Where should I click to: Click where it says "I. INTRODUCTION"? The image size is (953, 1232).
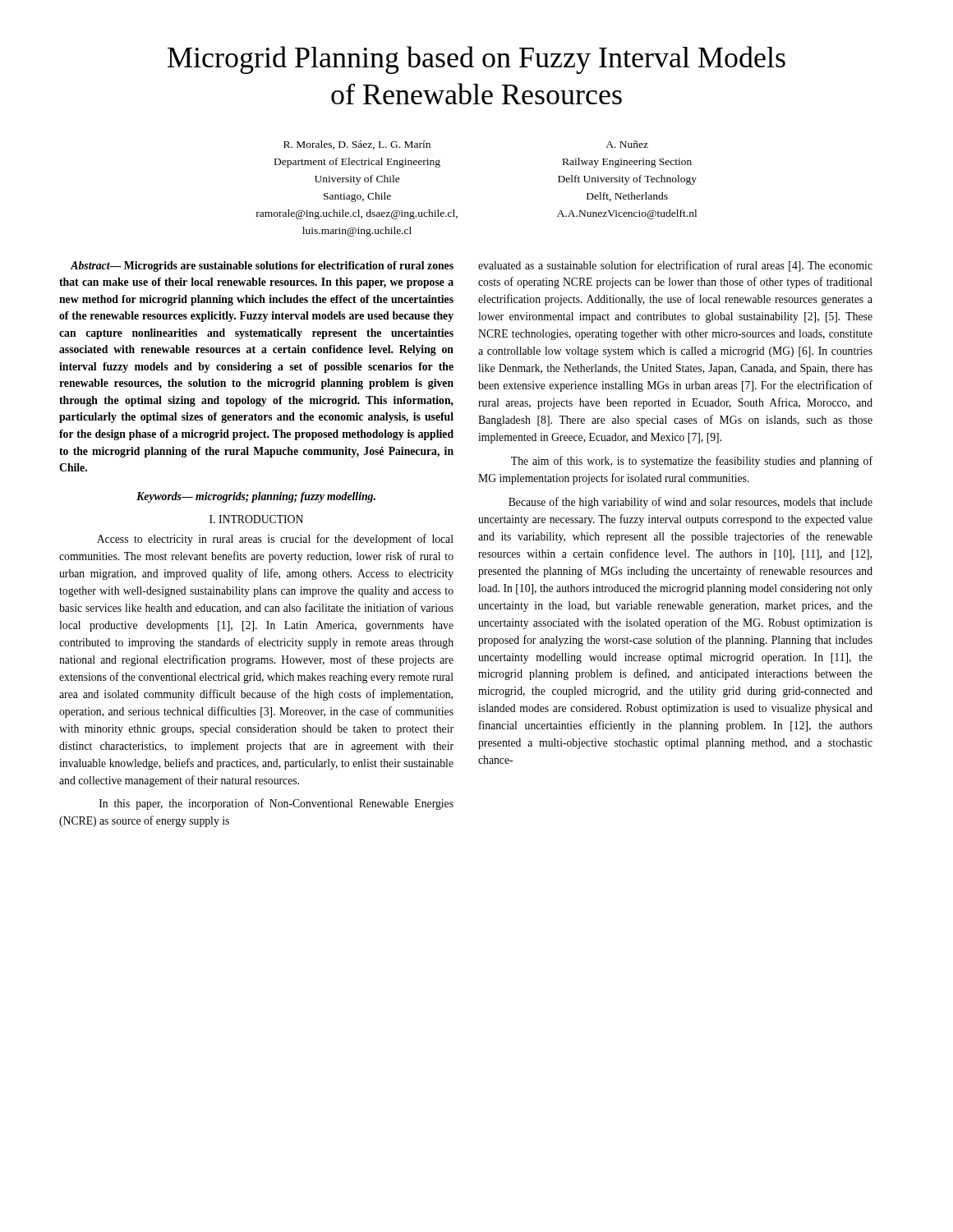[x=256, y=520]
